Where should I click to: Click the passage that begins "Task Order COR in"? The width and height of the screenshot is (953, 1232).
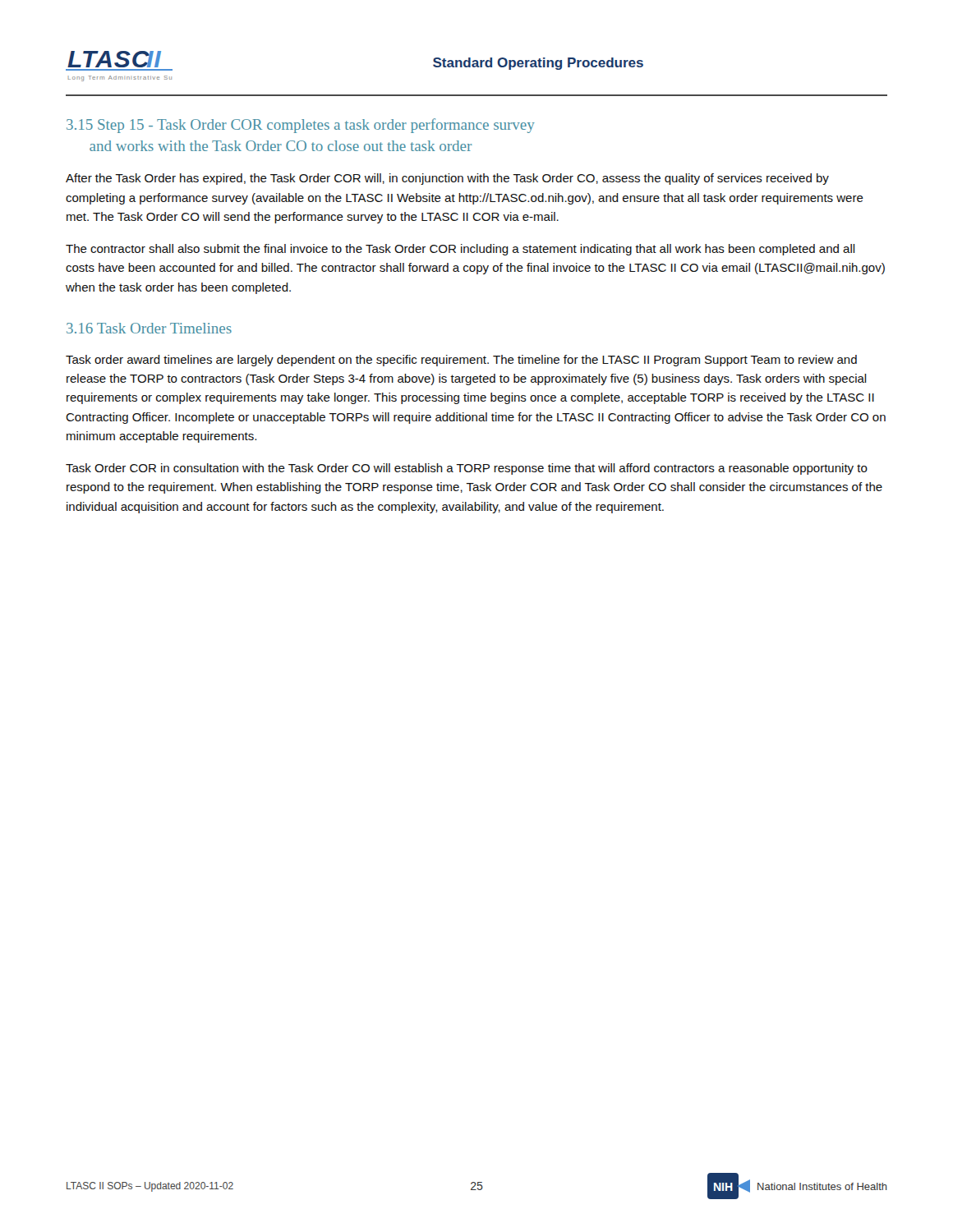coord(476,487)
